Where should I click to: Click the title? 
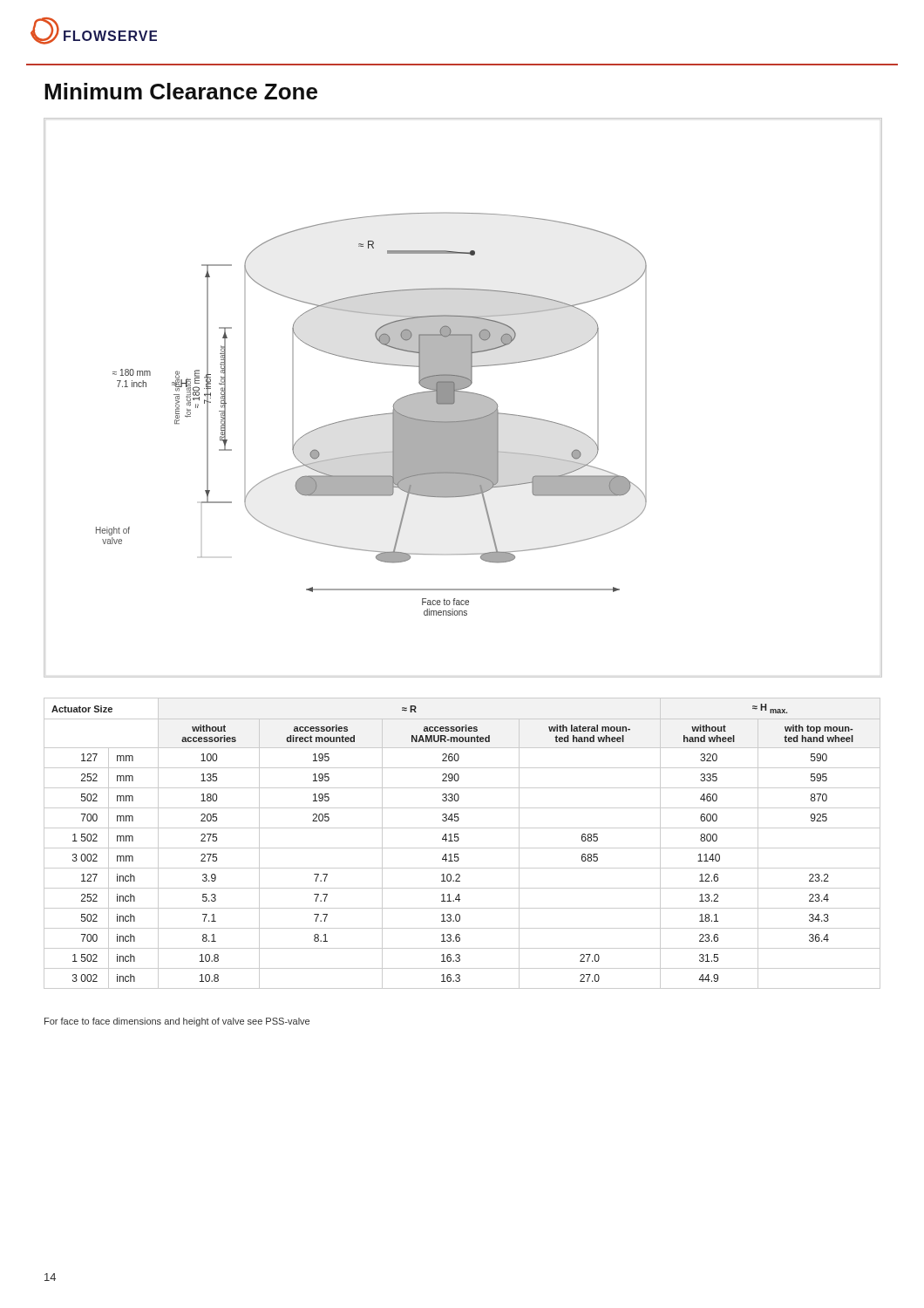point(181,92)
